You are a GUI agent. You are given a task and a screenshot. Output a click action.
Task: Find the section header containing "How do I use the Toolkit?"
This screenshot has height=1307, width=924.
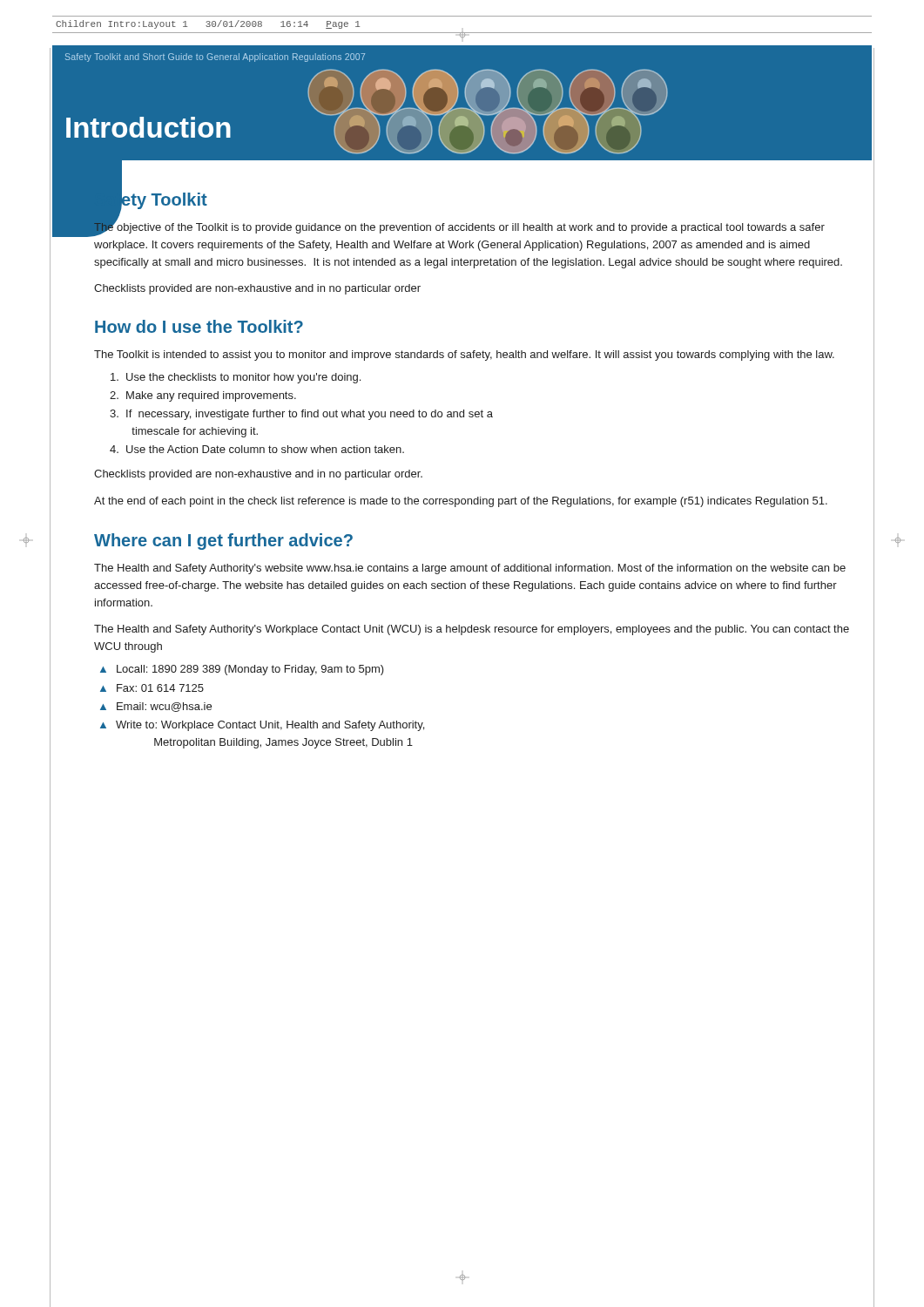199,326
